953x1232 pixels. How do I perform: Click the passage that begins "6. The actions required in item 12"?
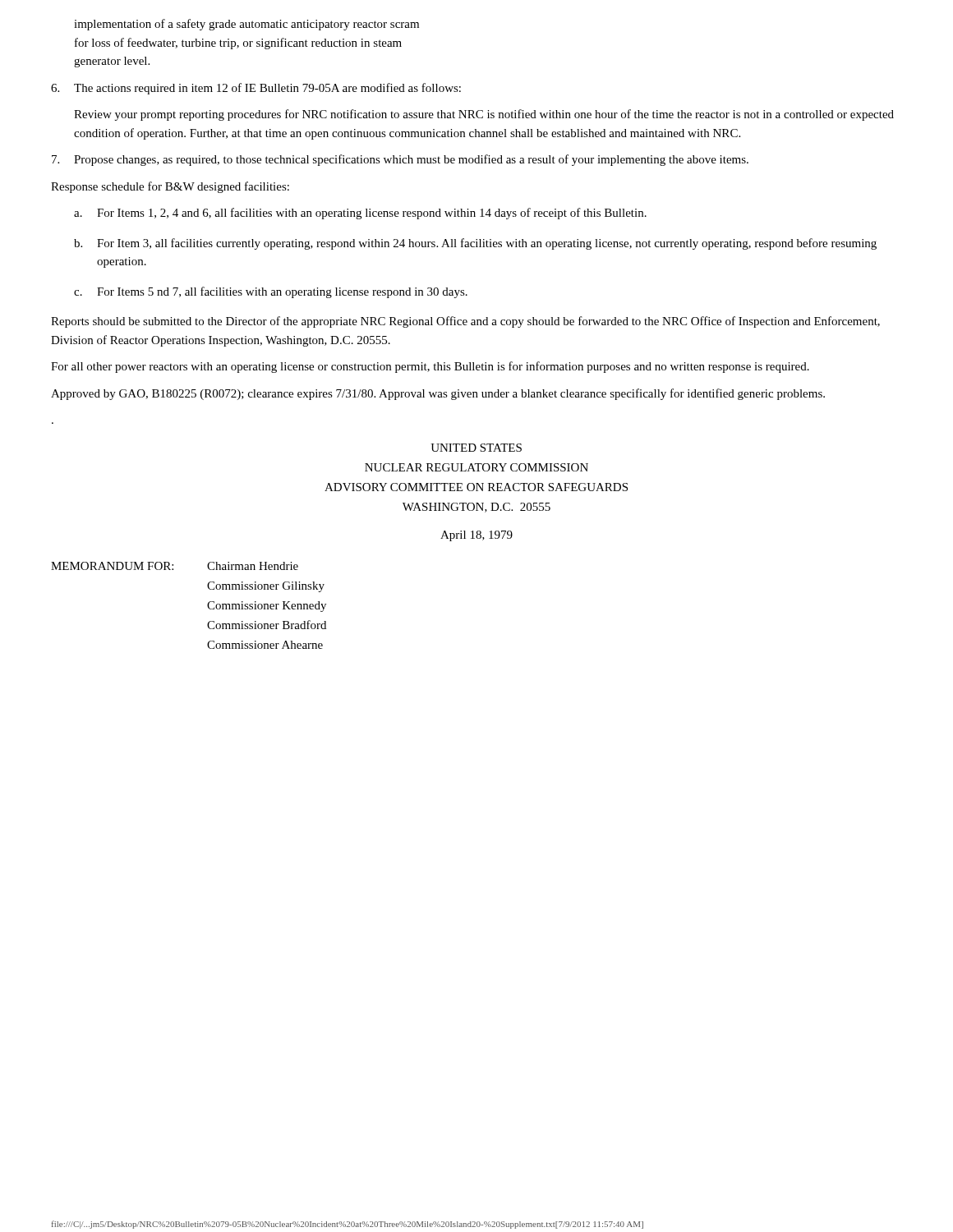click(x=256, y=89)
